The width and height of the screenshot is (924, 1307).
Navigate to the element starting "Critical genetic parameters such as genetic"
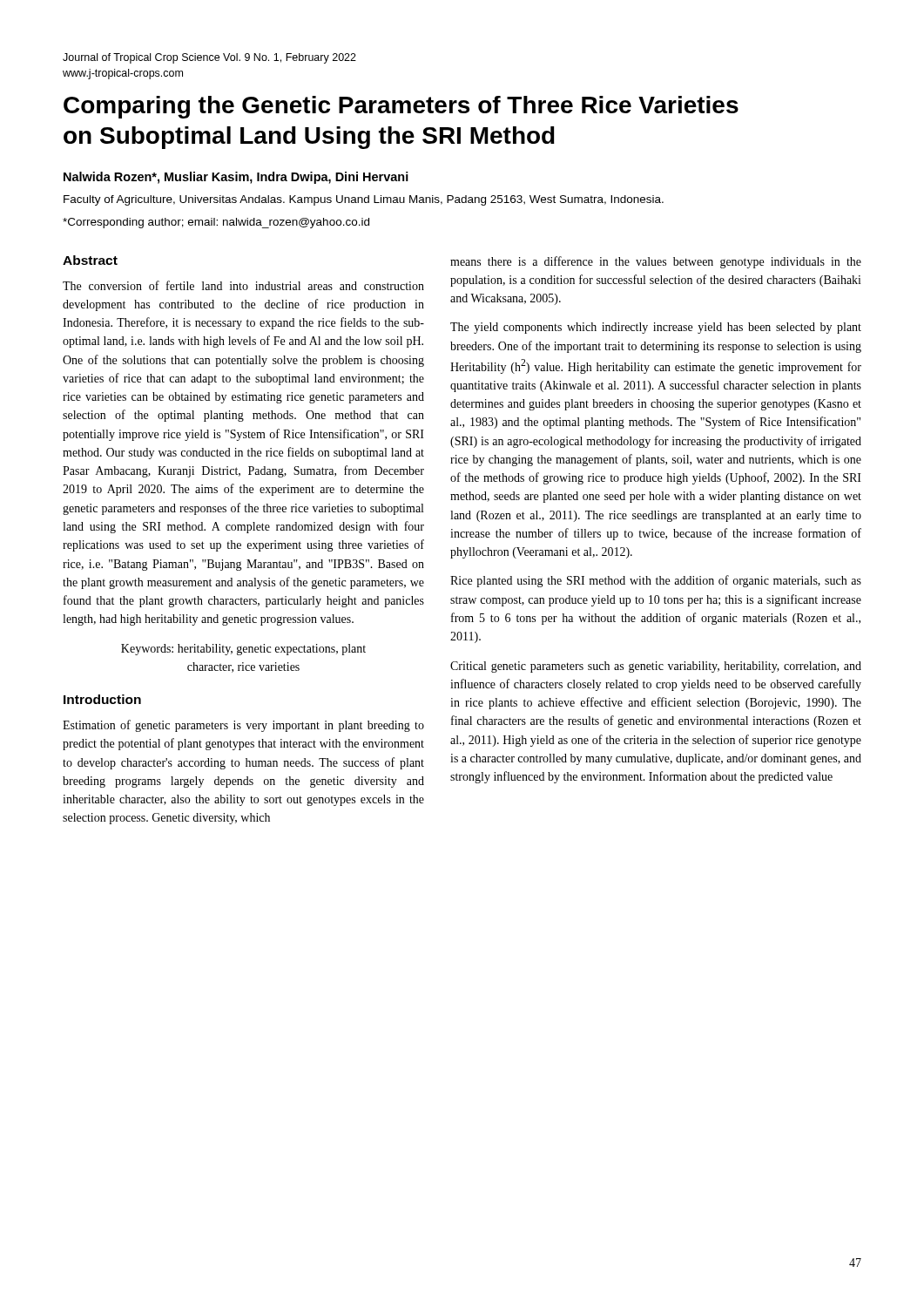(656, 721)
